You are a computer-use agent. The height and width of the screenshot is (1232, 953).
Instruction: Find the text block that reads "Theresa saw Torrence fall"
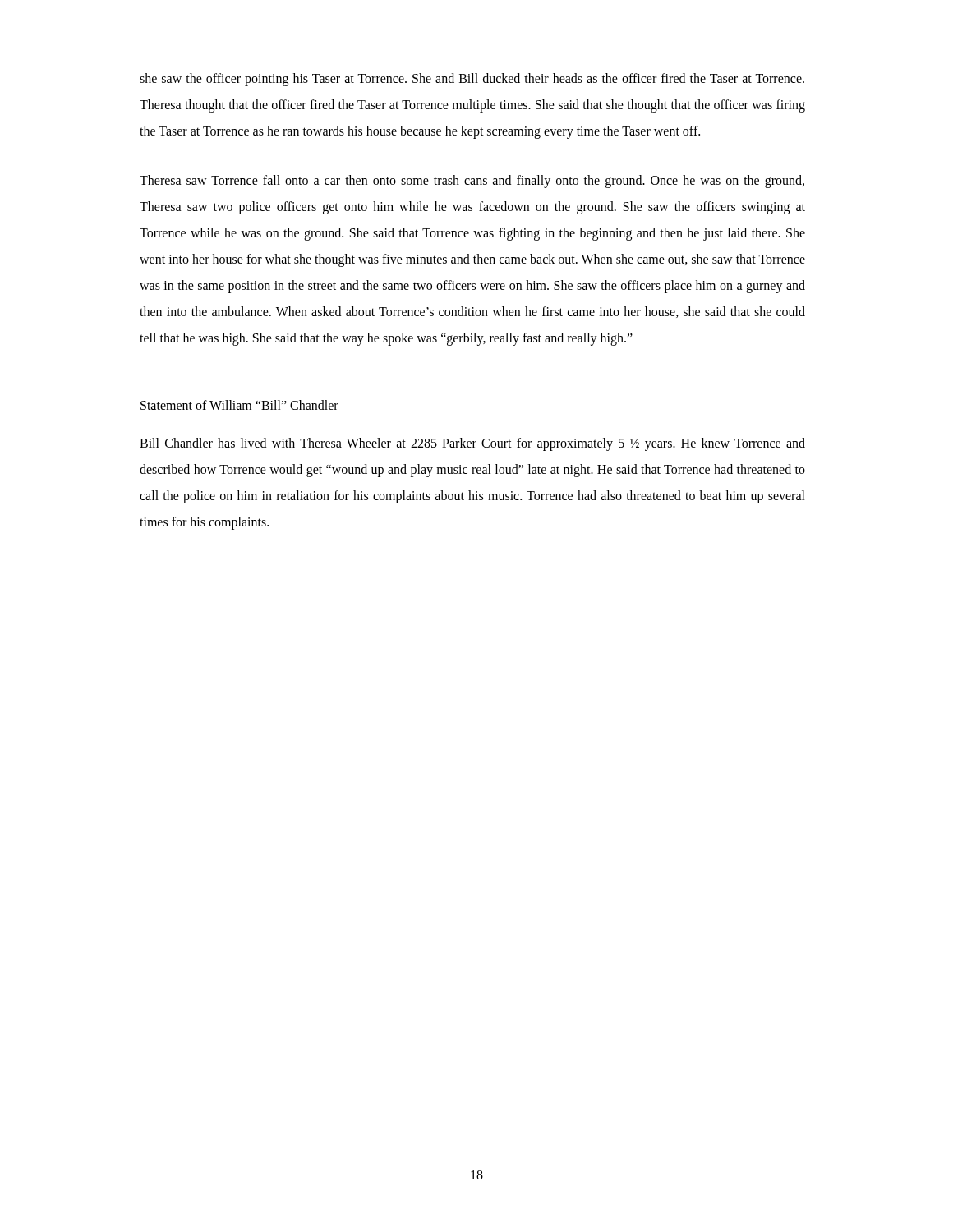click(472, 259)
